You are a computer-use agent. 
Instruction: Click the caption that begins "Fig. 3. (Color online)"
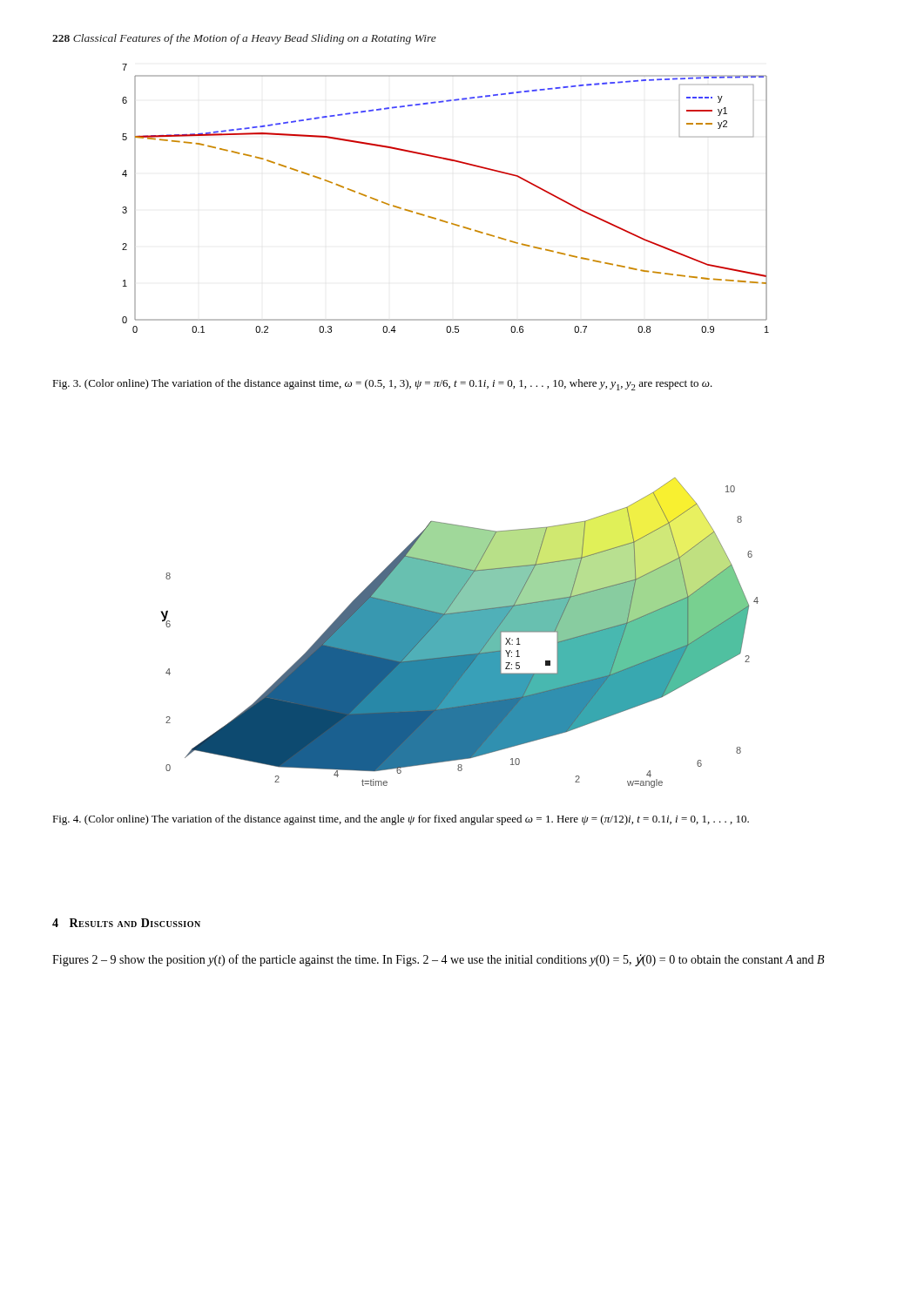(382, 384)
